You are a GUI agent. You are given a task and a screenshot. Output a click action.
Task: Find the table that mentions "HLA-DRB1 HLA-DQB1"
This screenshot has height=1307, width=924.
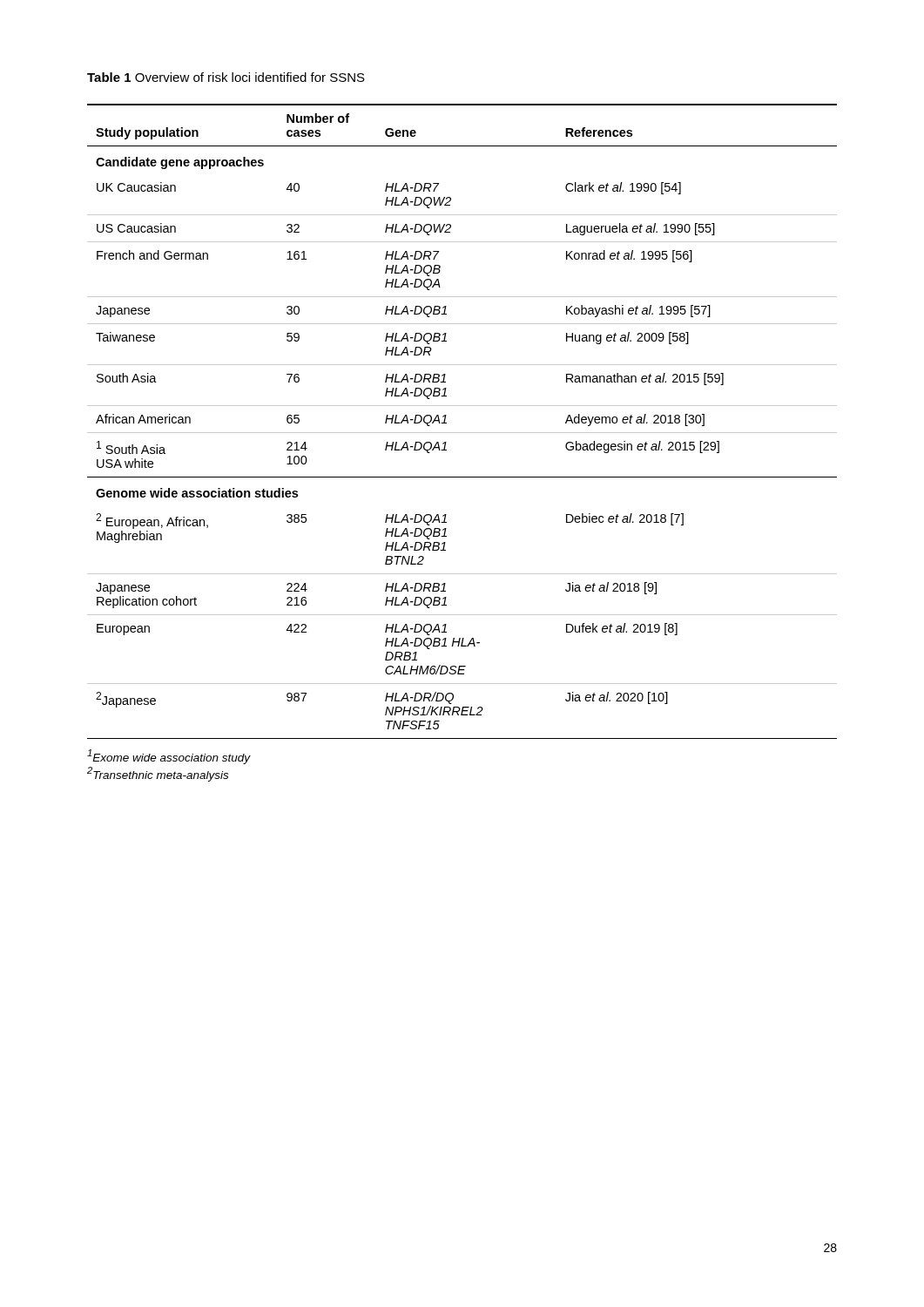pos(462,421)
